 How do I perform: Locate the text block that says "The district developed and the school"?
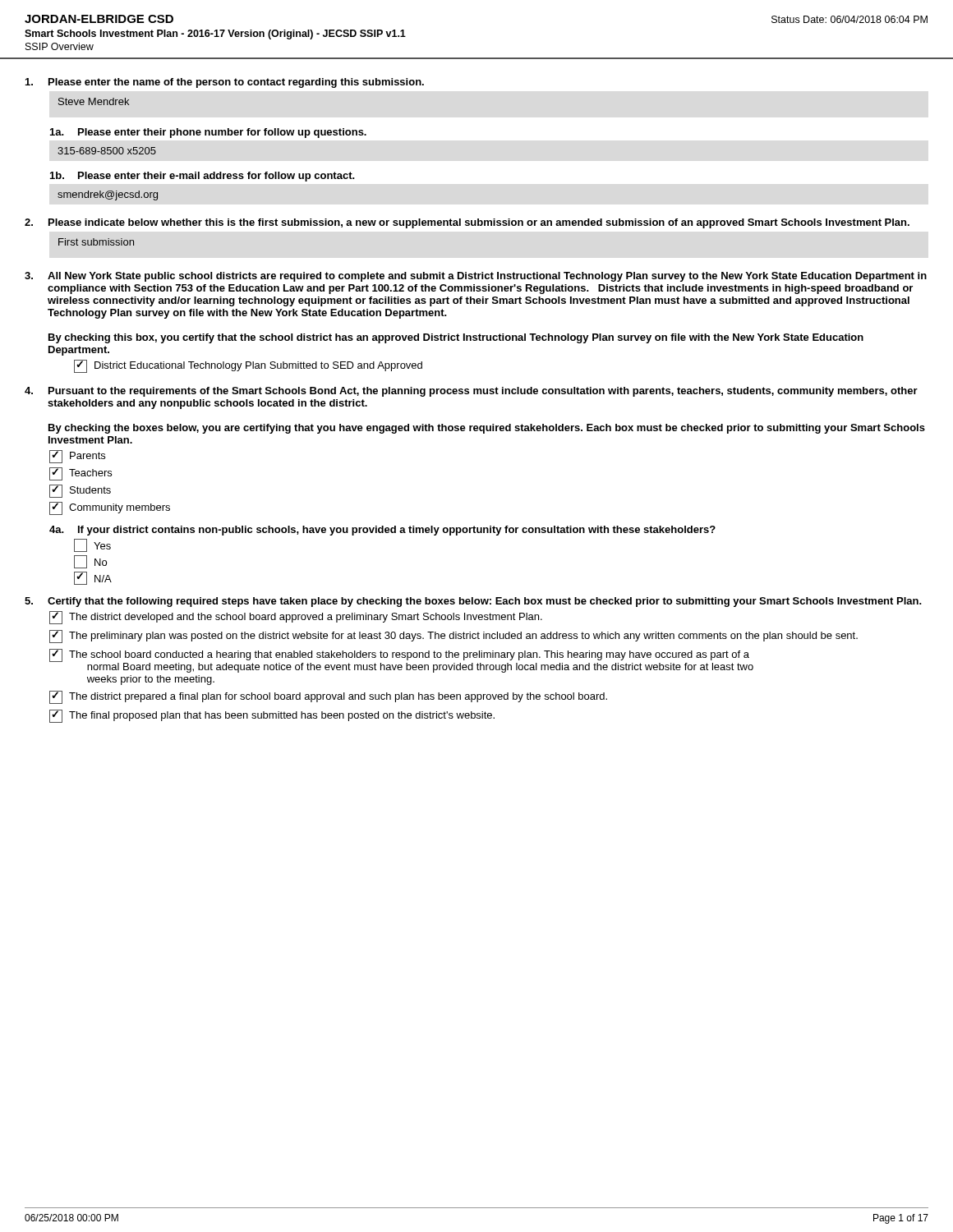pos(489,667)
